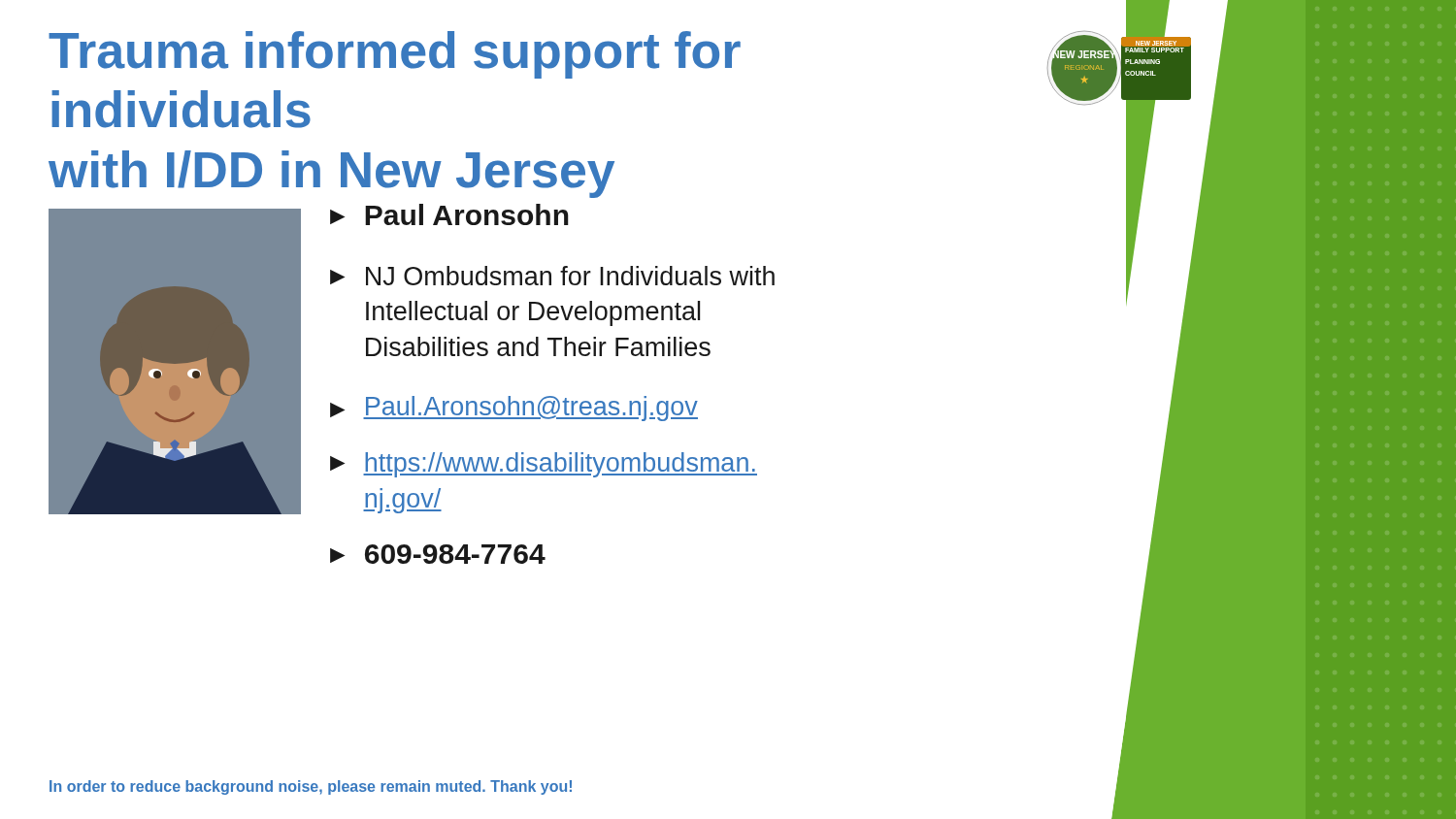Select the region starting "► Paul Aronsohn"
The height and width of the screenshot is (819, 1456).
pyautogui.click(x=447, y=215)
